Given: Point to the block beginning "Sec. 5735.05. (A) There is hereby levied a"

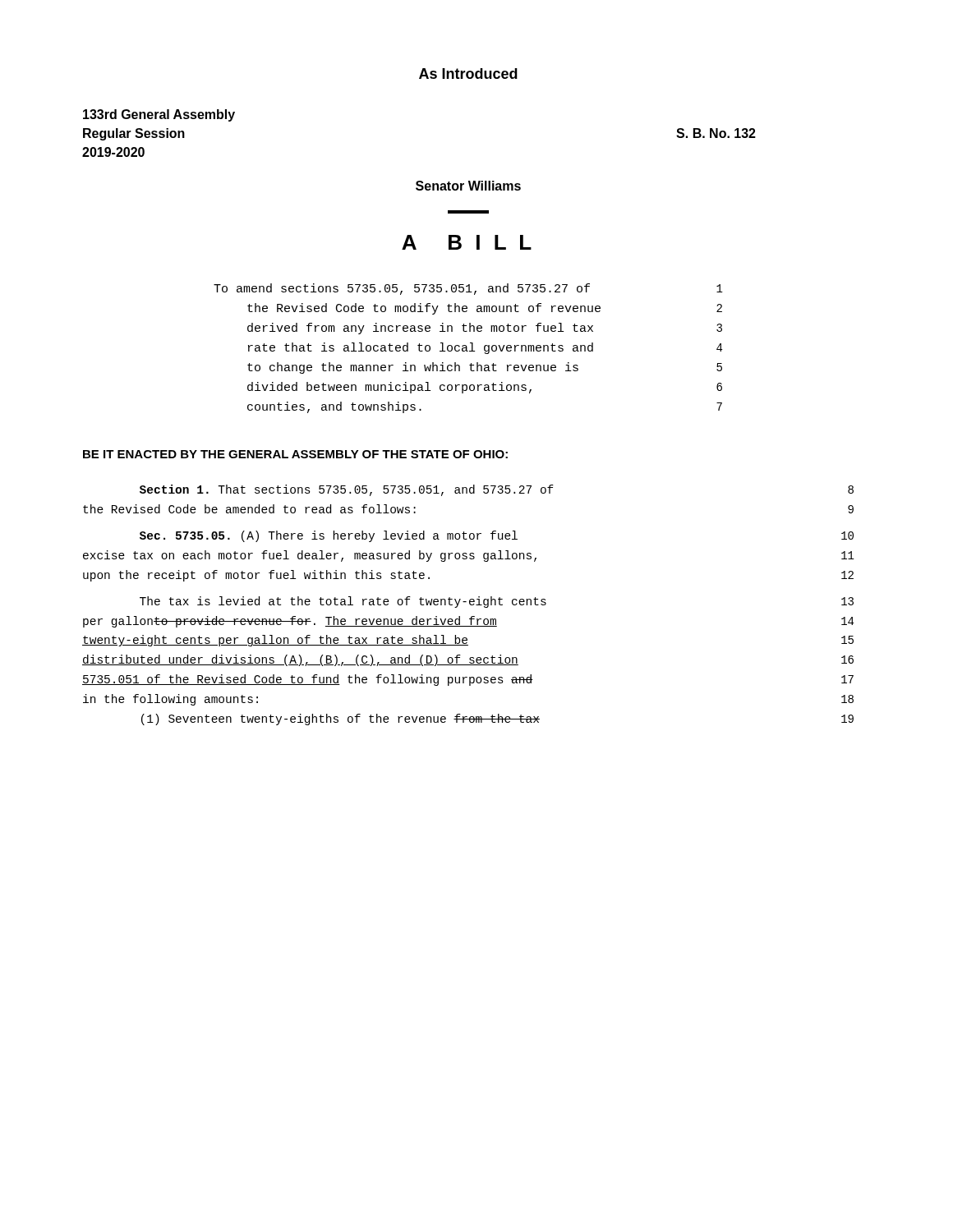Looking at the screenshot, I should [x=468, y=557].
